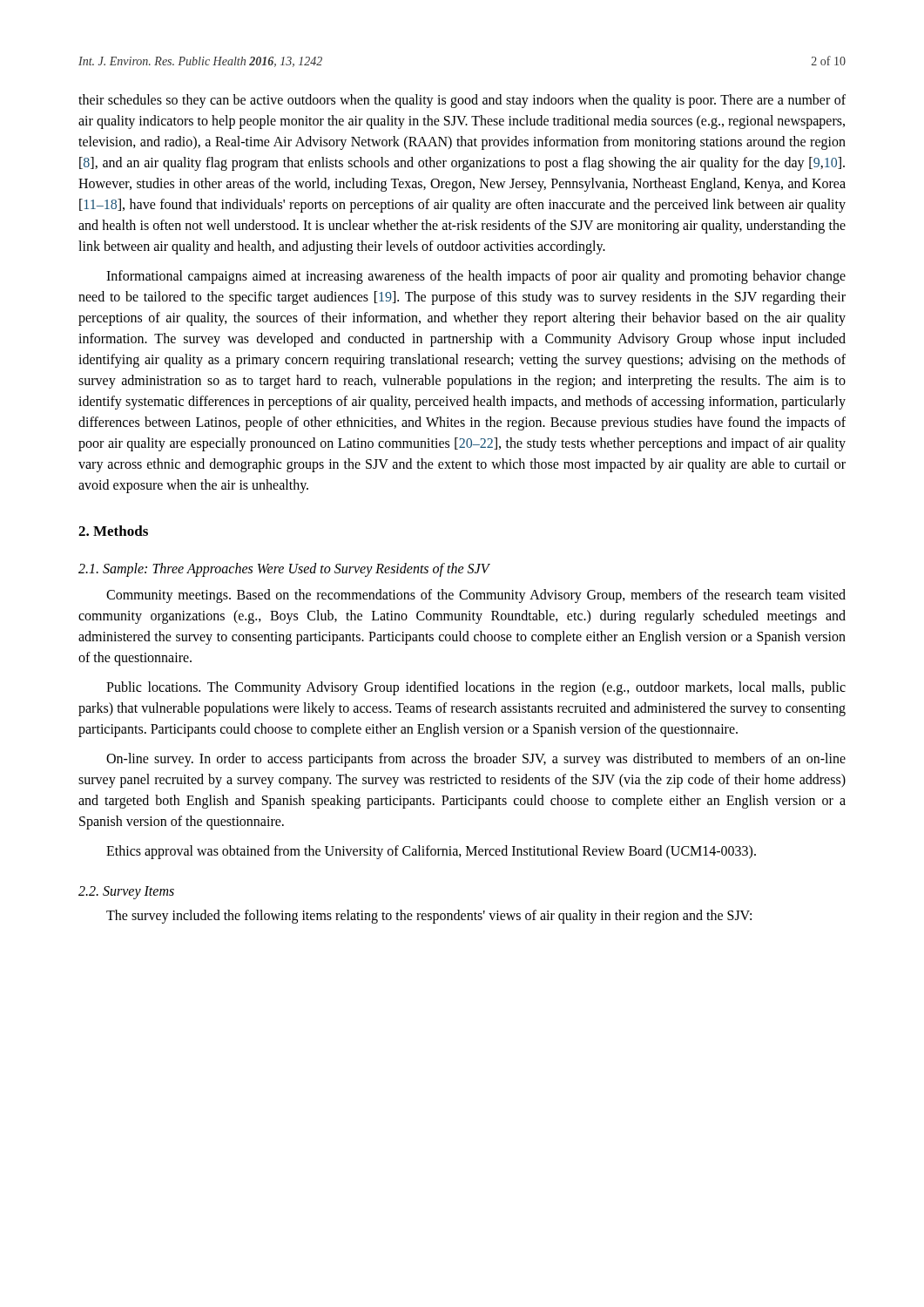Click on the region starting "The survey included the following items relating"
The height and width of the screenshot is (1307, 924).
(x=462, y=915)
